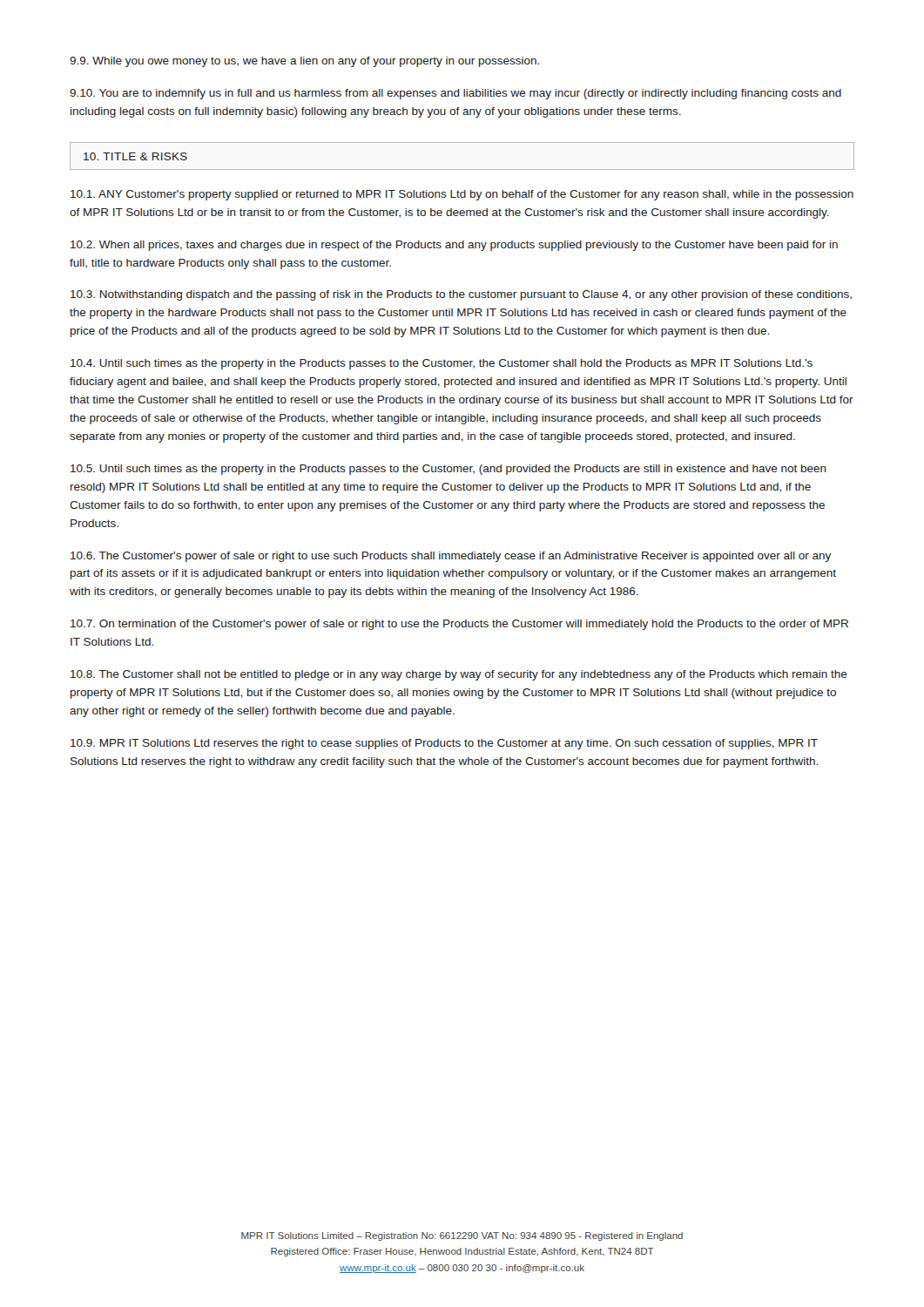The height and width of the screenshot is (1307, 924).
Task: Navigate to the block starting "10. You are to"
Action: click(456, 102)
